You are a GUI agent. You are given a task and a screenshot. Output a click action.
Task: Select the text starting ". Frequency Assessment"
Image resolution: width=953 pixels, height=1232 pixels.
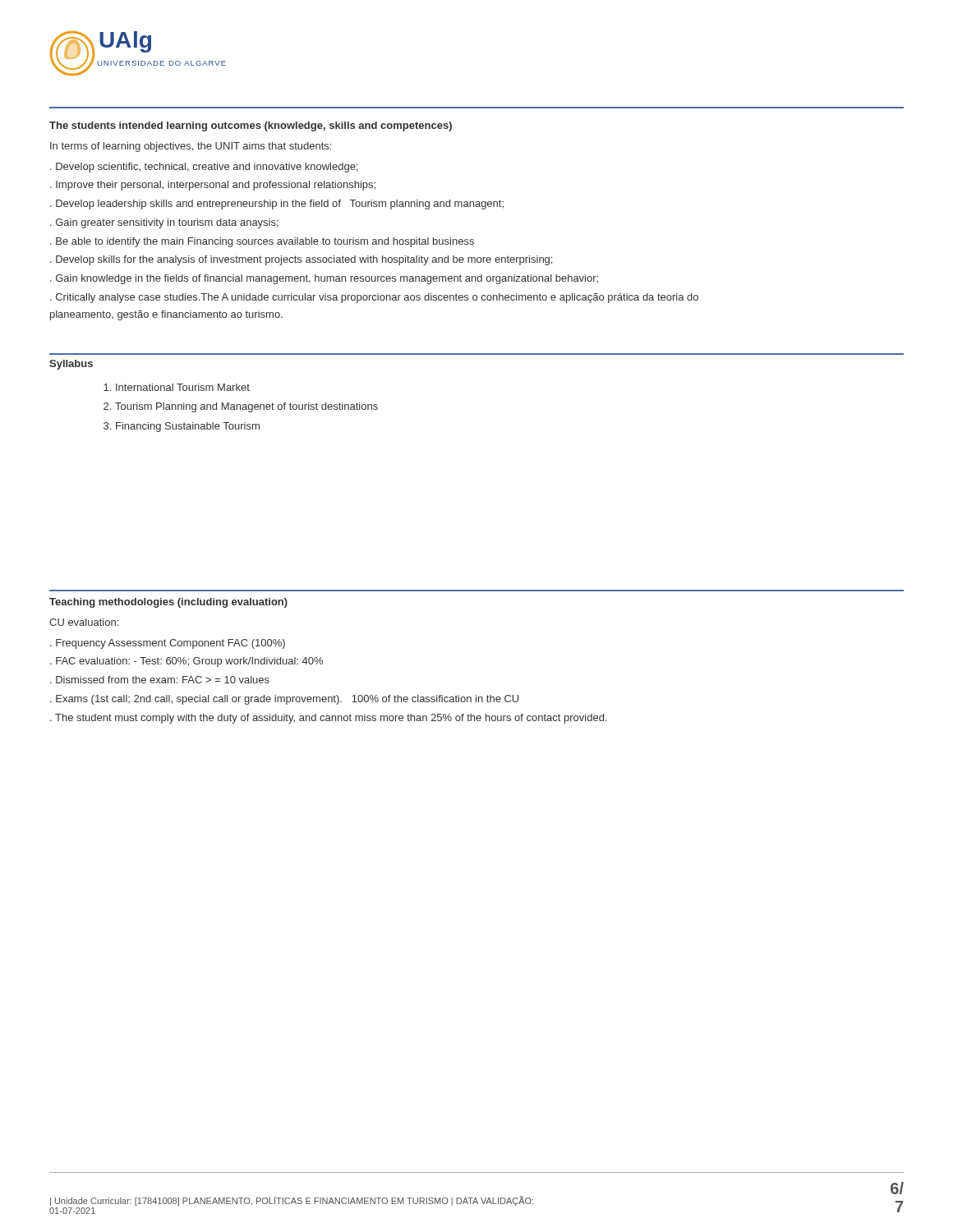pos(167,642)
